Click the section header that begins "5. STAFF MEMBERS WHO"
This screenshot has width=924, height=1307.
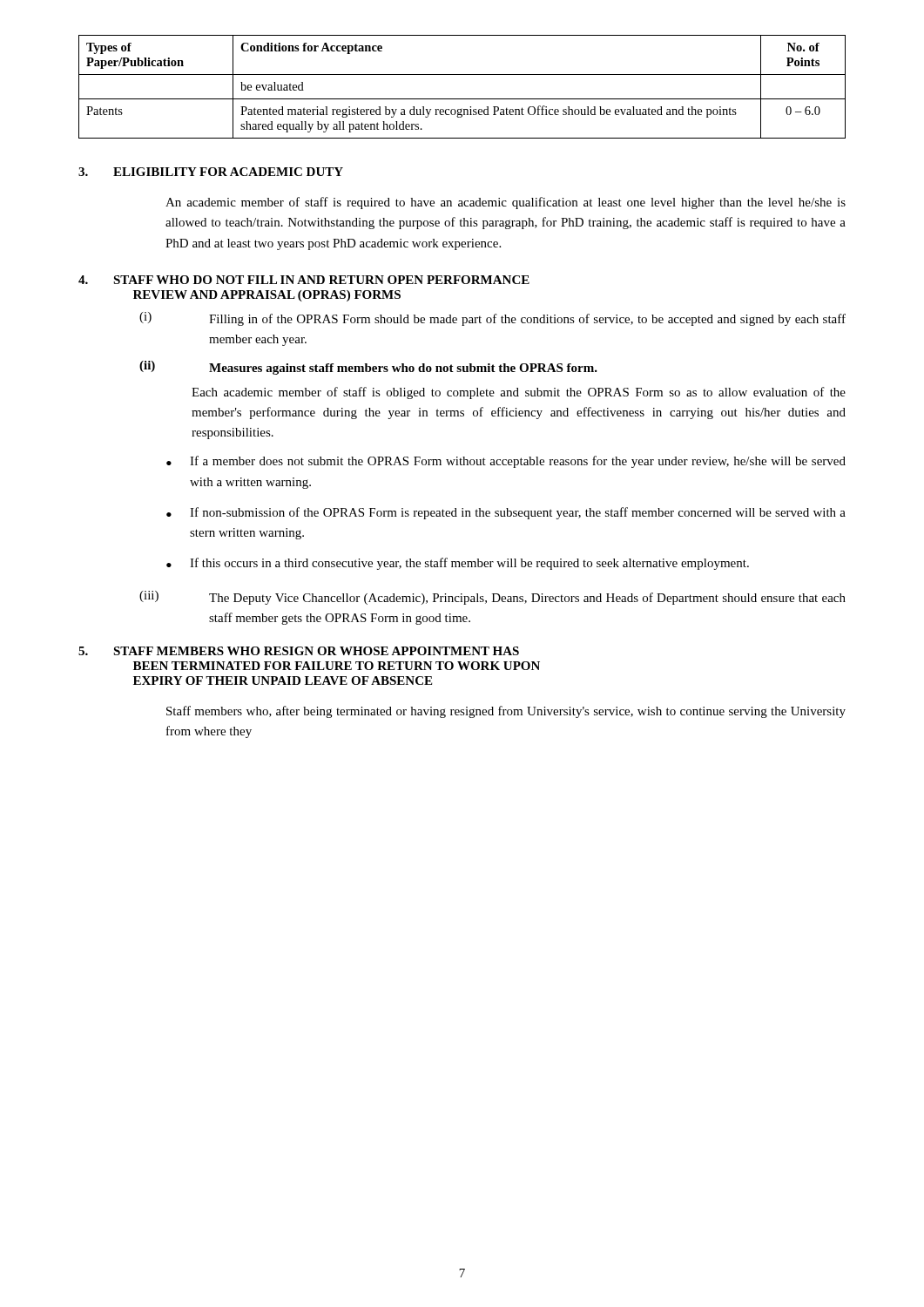tap(462, 666)
